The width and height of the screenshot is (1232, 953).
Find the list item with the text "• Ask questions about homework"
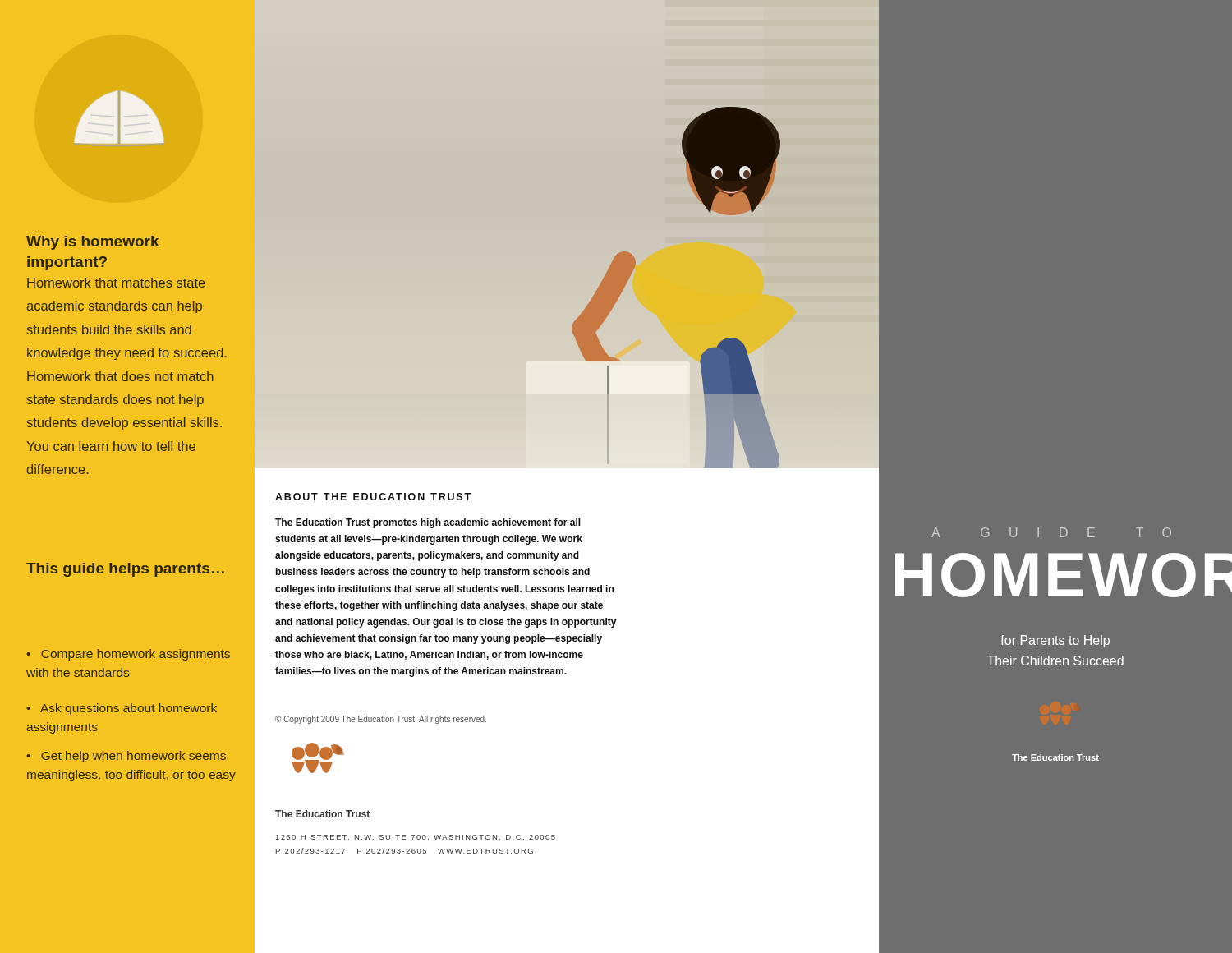coord(122,717)
